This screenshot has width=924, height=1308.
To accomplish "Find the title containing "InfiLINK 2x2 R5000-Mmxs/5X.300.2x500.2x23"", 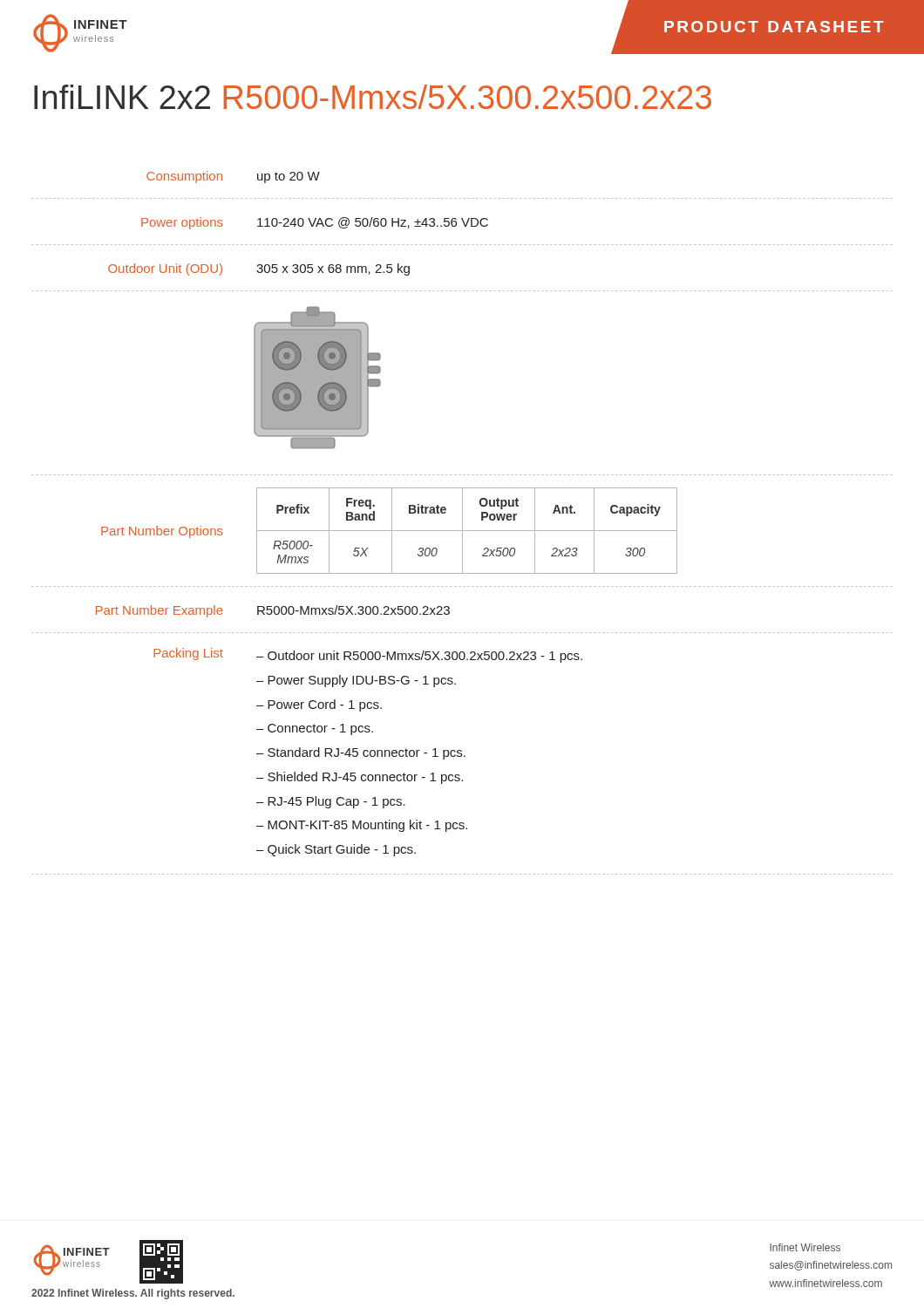I will click(x=462, y=98).
